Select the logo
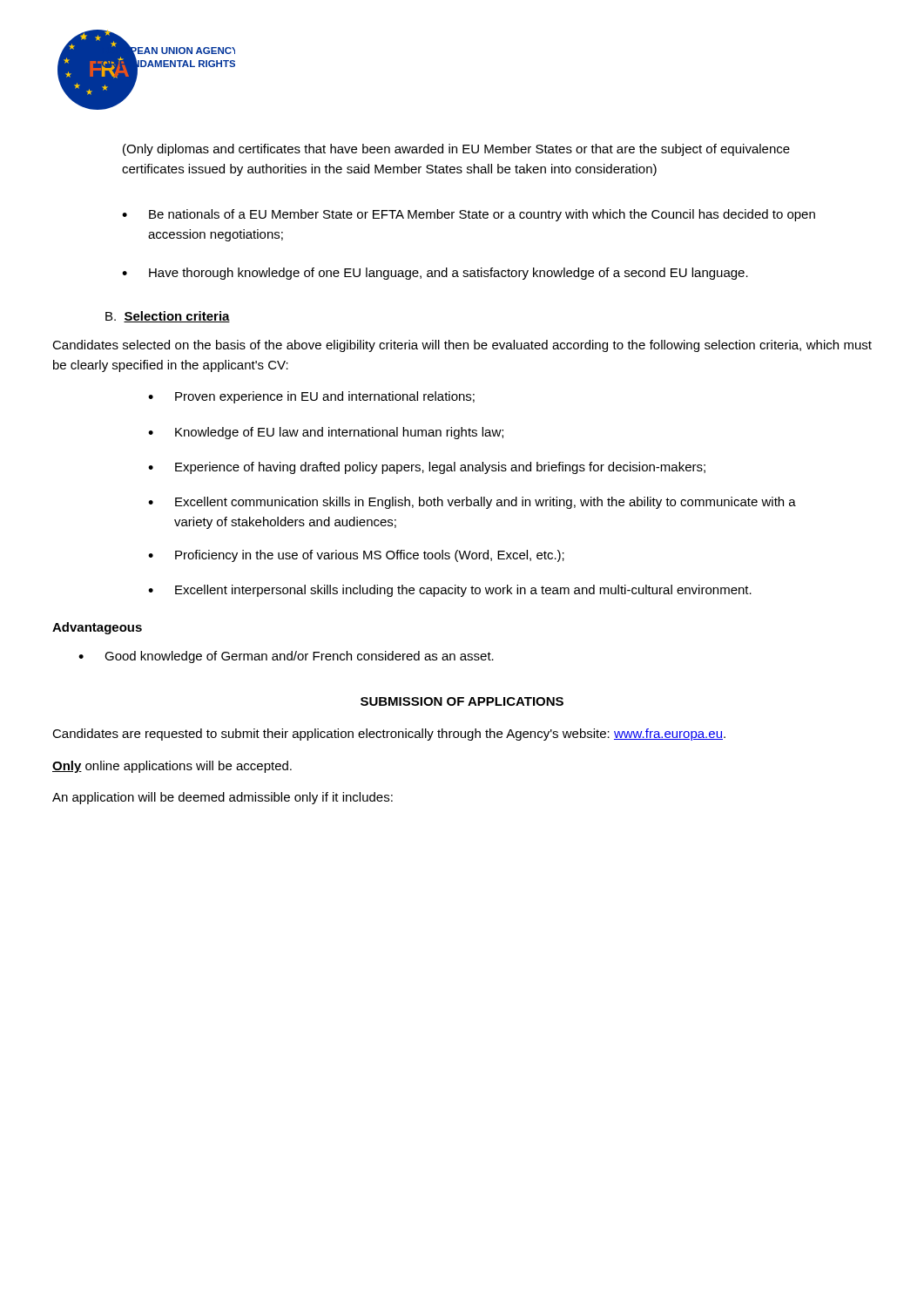Image resolution: width=924 pixels, height=1307 pixels. pyautogui.click(x=144, y=70)
